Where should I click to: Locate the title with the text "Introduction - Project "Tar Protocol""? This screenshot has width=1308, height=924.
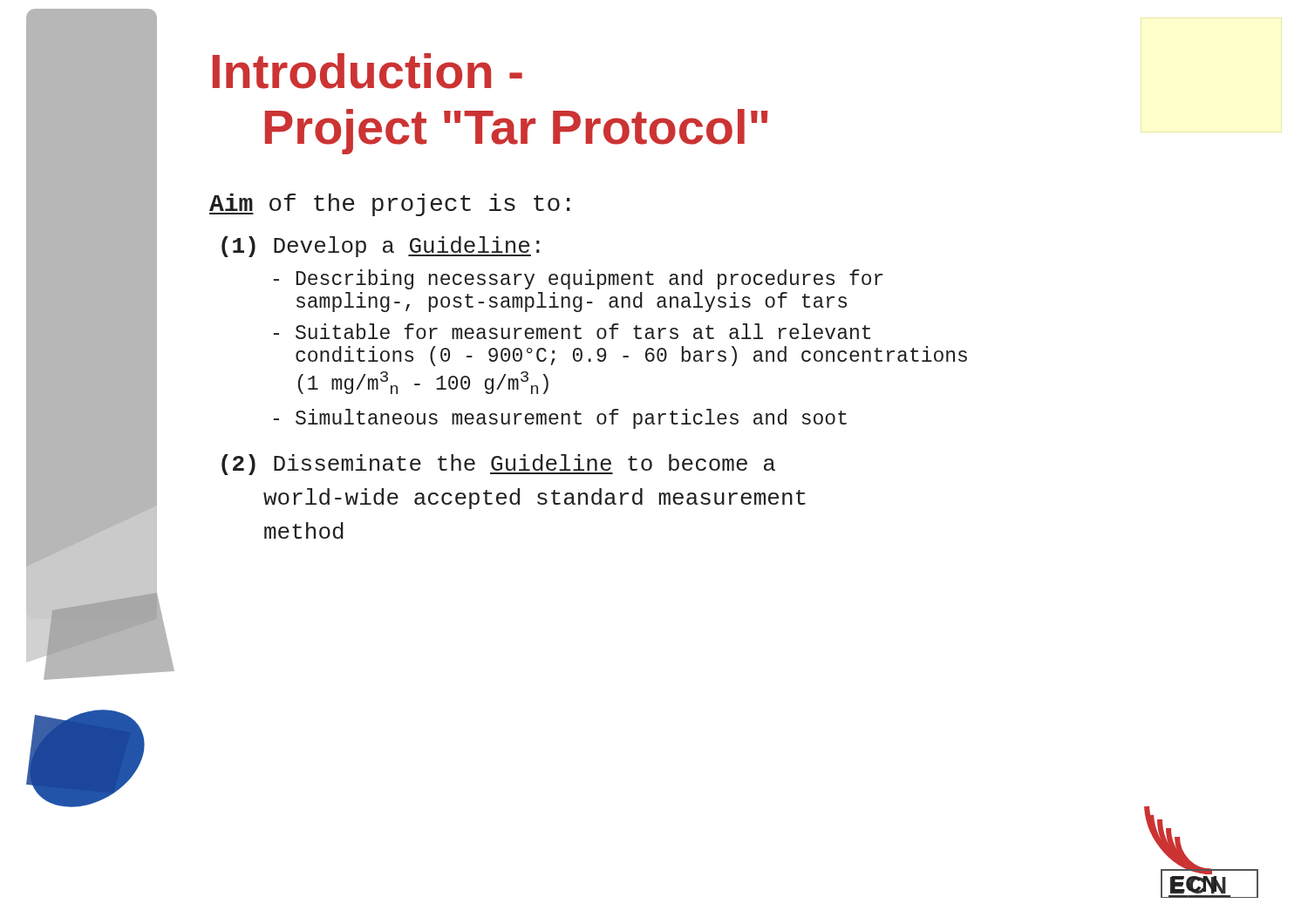coord(698,100)
